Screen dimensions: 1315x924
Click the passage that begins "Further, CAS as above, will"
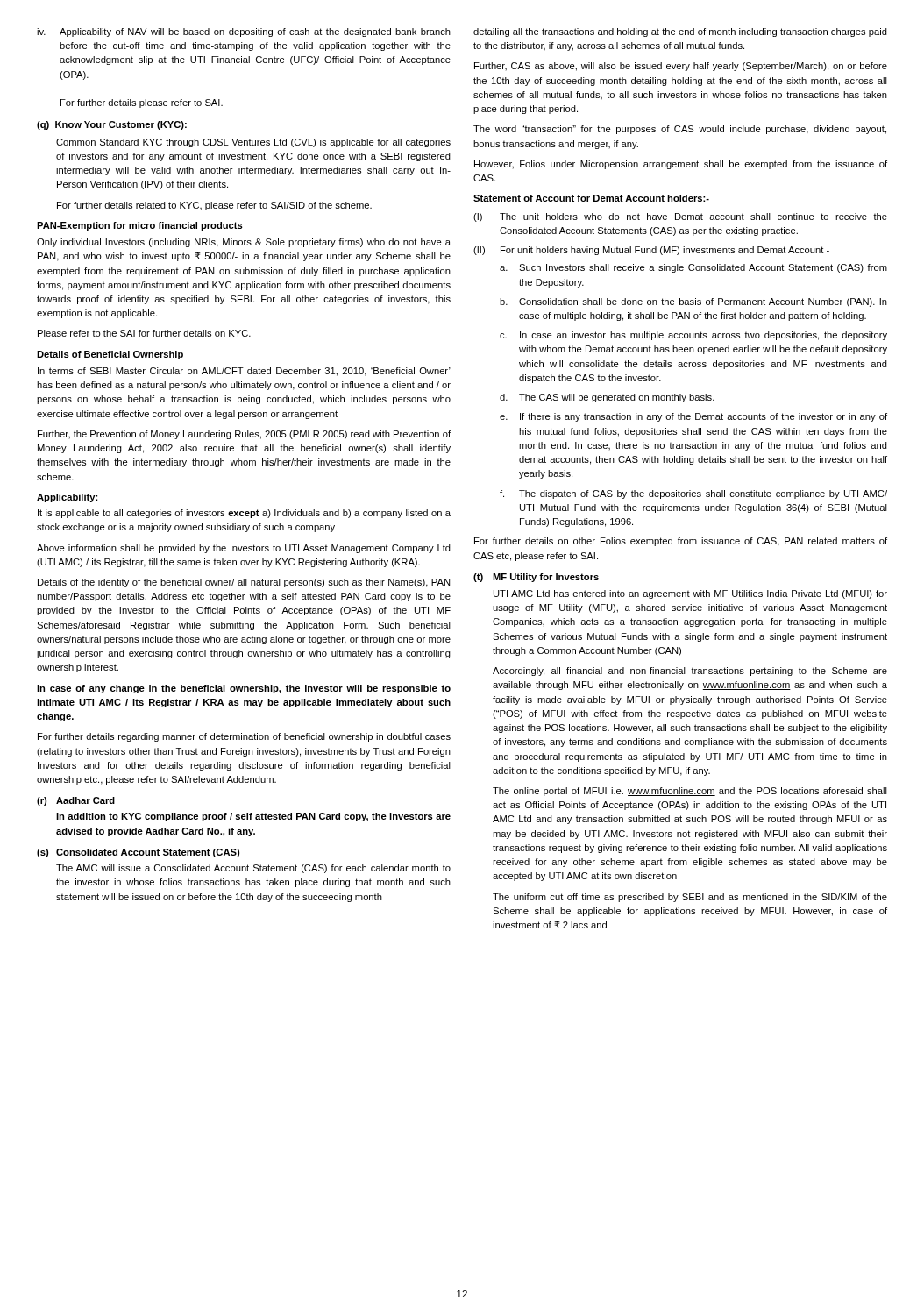click(680, 88)
